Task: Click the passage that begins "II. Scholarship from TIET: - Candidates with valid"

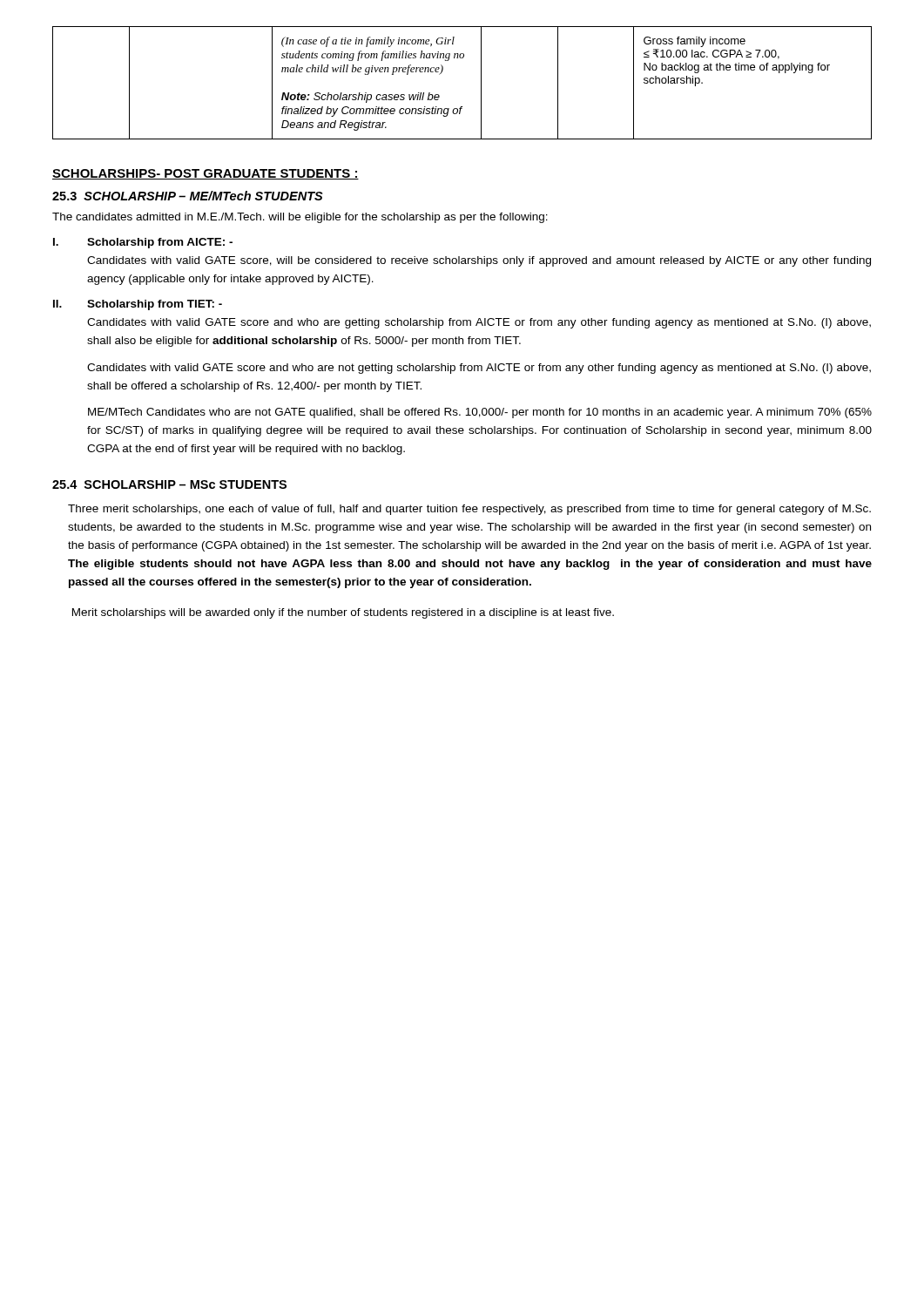Action: click(x=462, y=378)
